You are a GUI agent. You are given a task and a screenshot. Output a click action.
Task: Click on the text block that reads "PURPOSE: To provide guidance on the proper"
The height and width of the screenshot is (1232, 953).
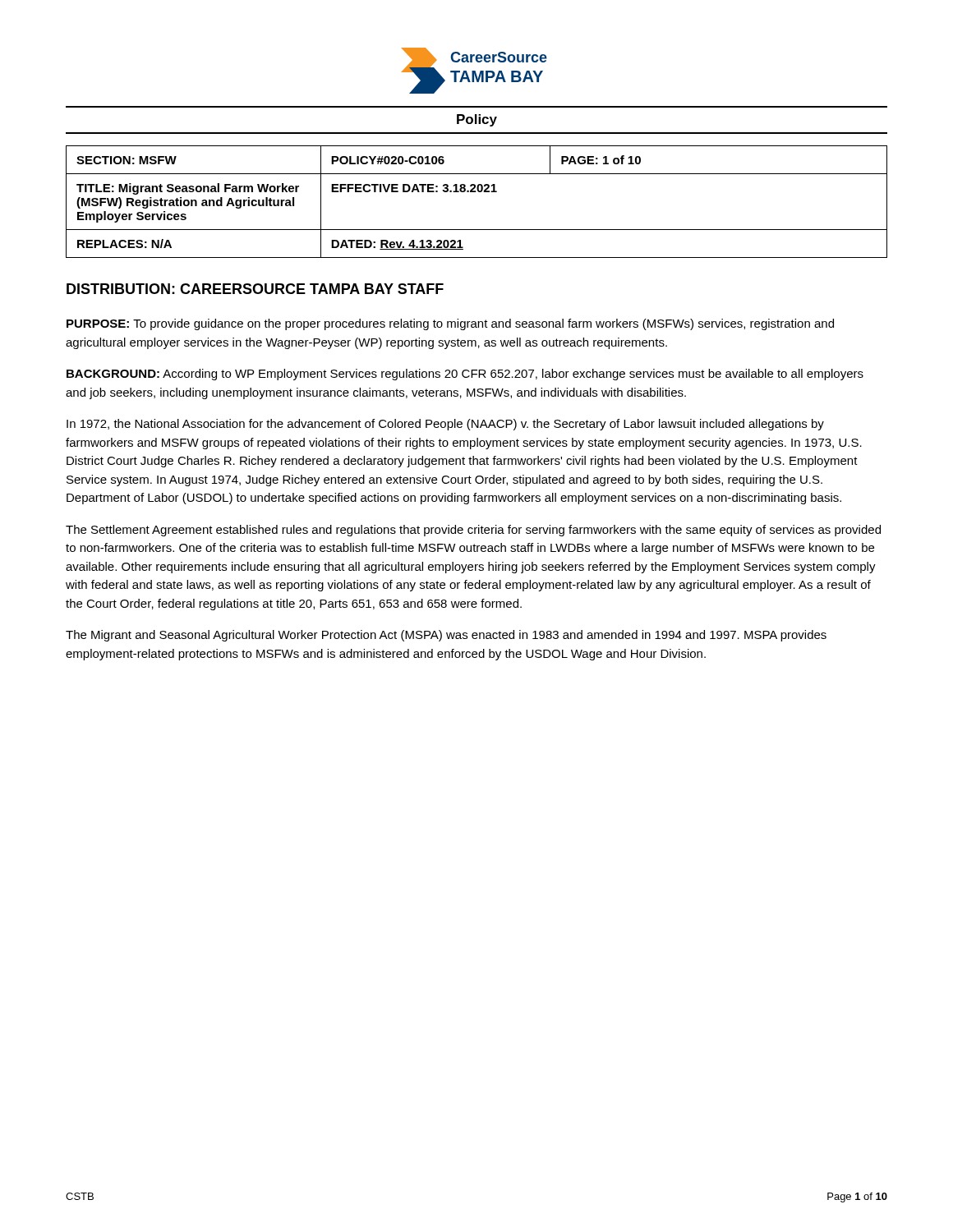450,332
